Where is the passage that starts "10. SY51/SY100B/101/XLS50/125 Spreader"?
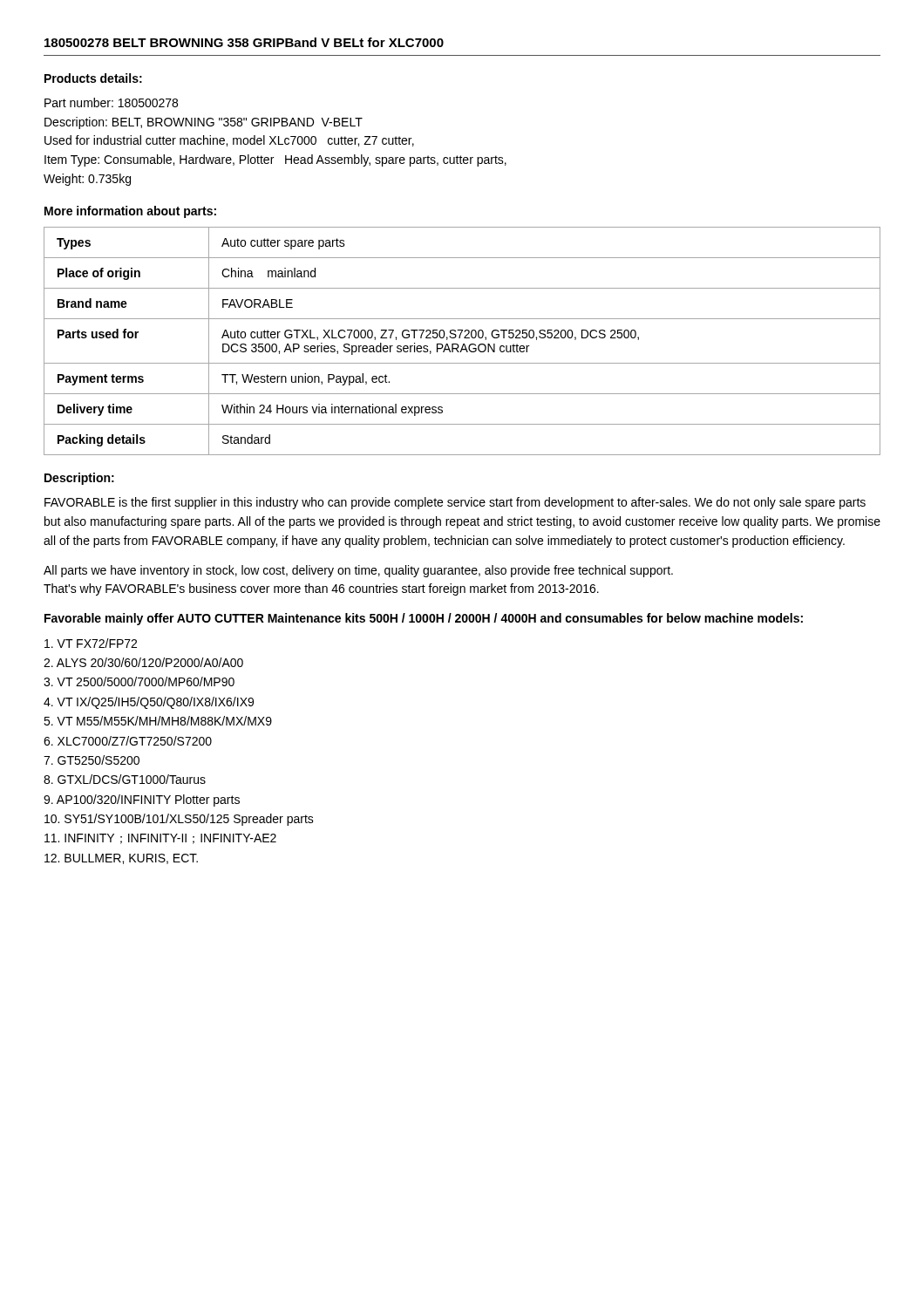The width and height of the screenshot is (924, 1308). 179,819
